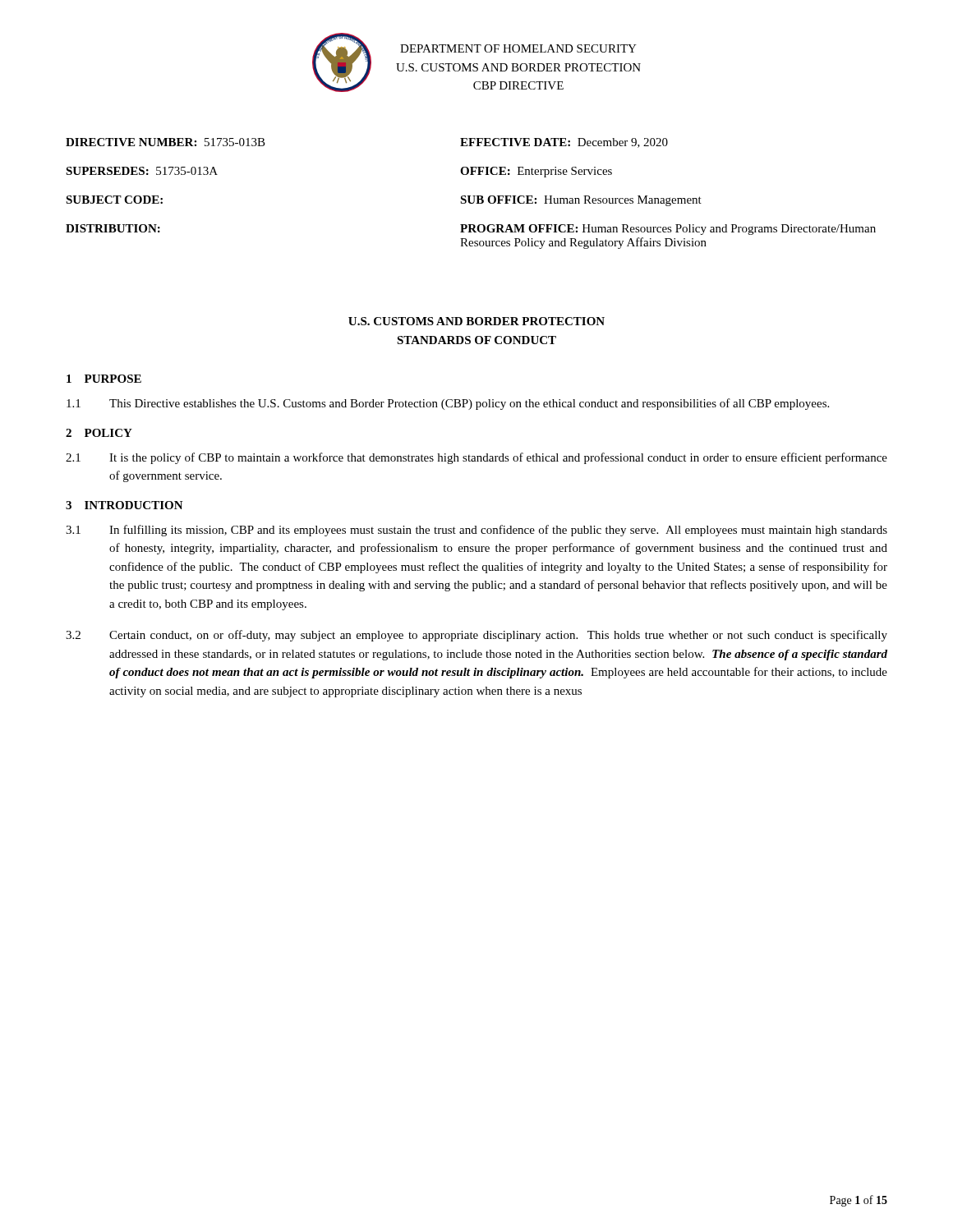953x1232 pixels.
Task: Find the text block with the text "PROGRAM OFFICE: Human Resources Policy and Programs Directorate/Human"
Action: tap(668, 235)
